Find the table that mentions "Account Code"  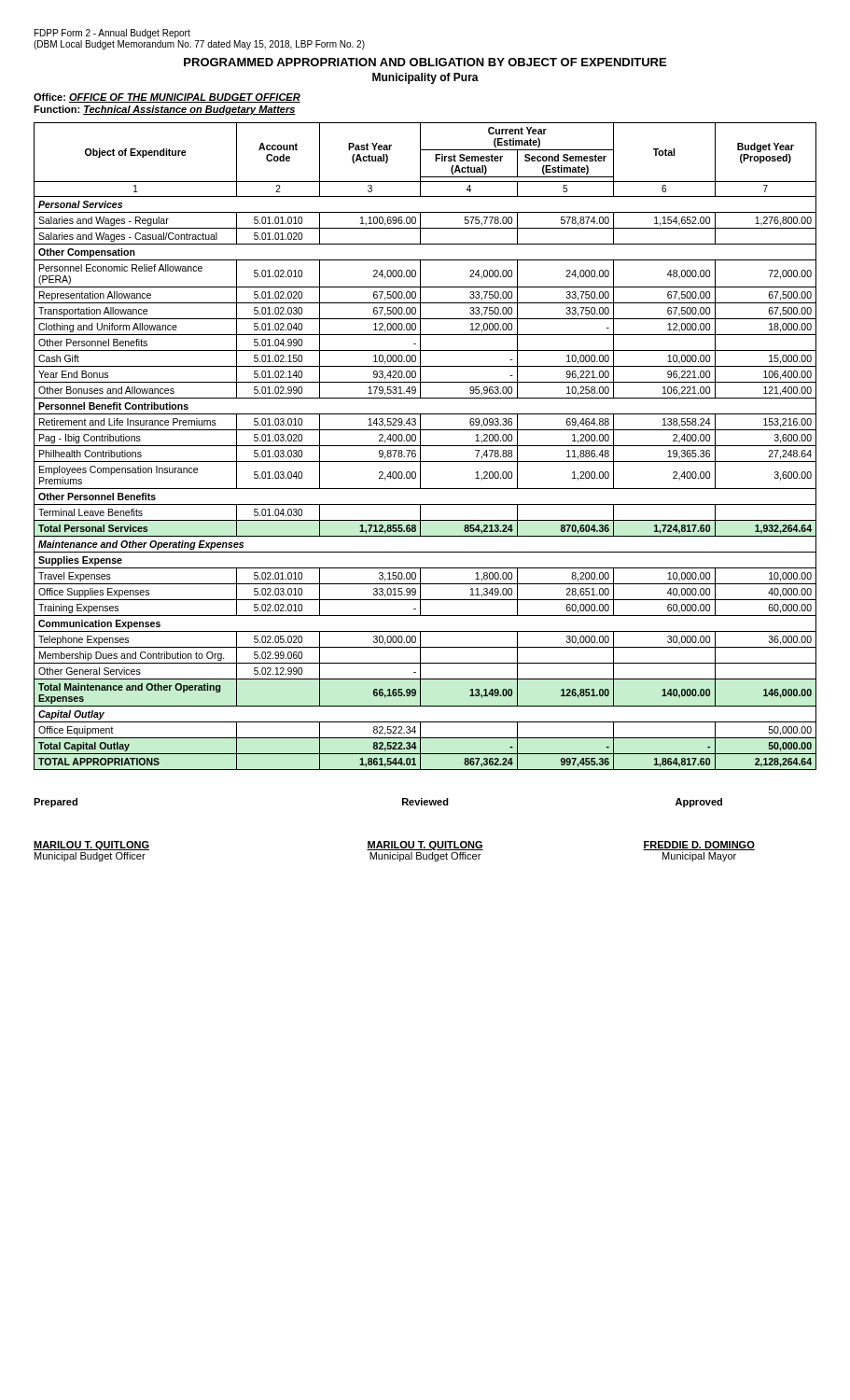(425, 446)
